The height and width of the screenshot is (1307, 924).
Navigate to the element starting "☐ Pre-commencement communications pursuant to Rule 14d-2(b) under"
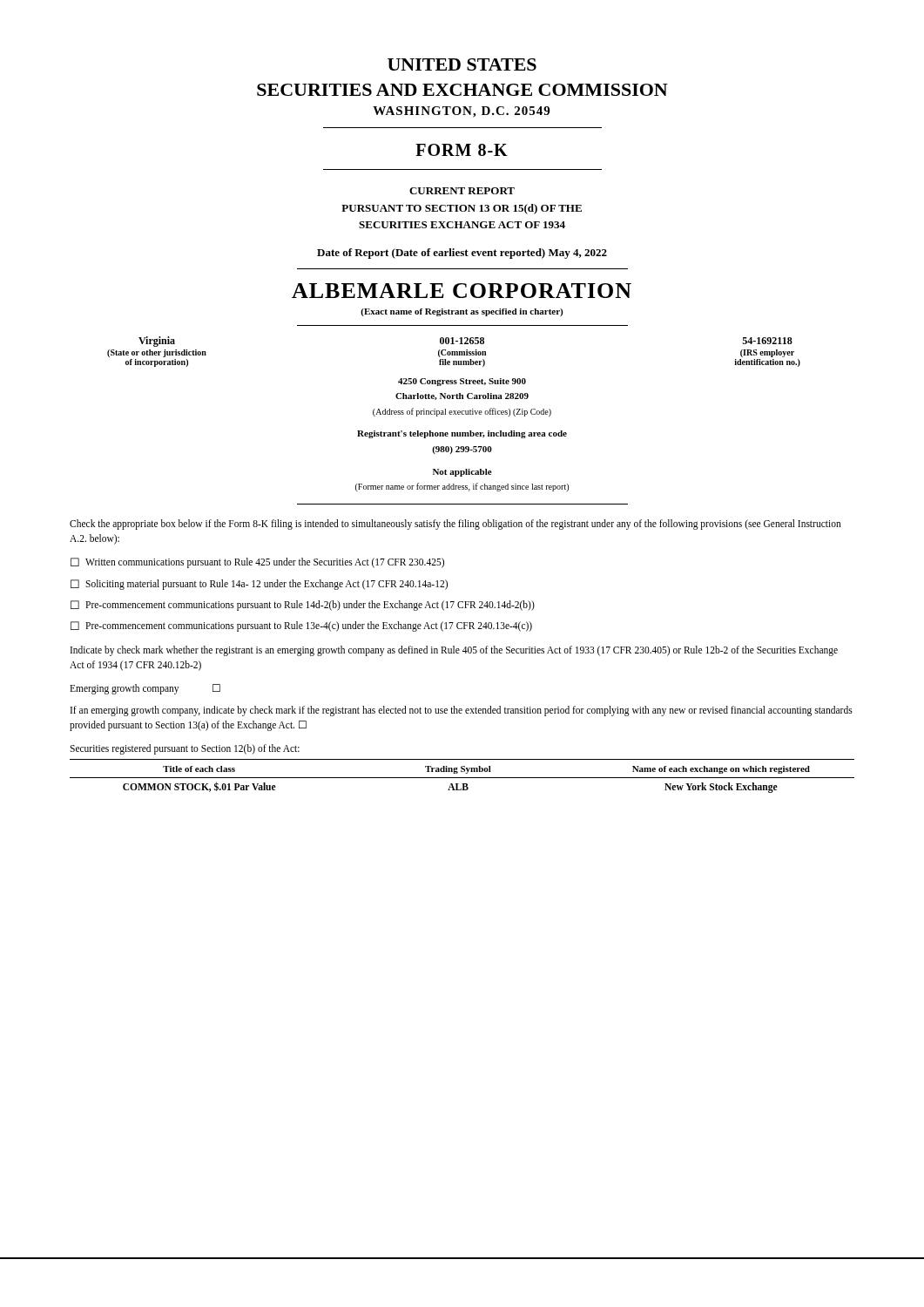pyautogui.click(x=302, y=605)
